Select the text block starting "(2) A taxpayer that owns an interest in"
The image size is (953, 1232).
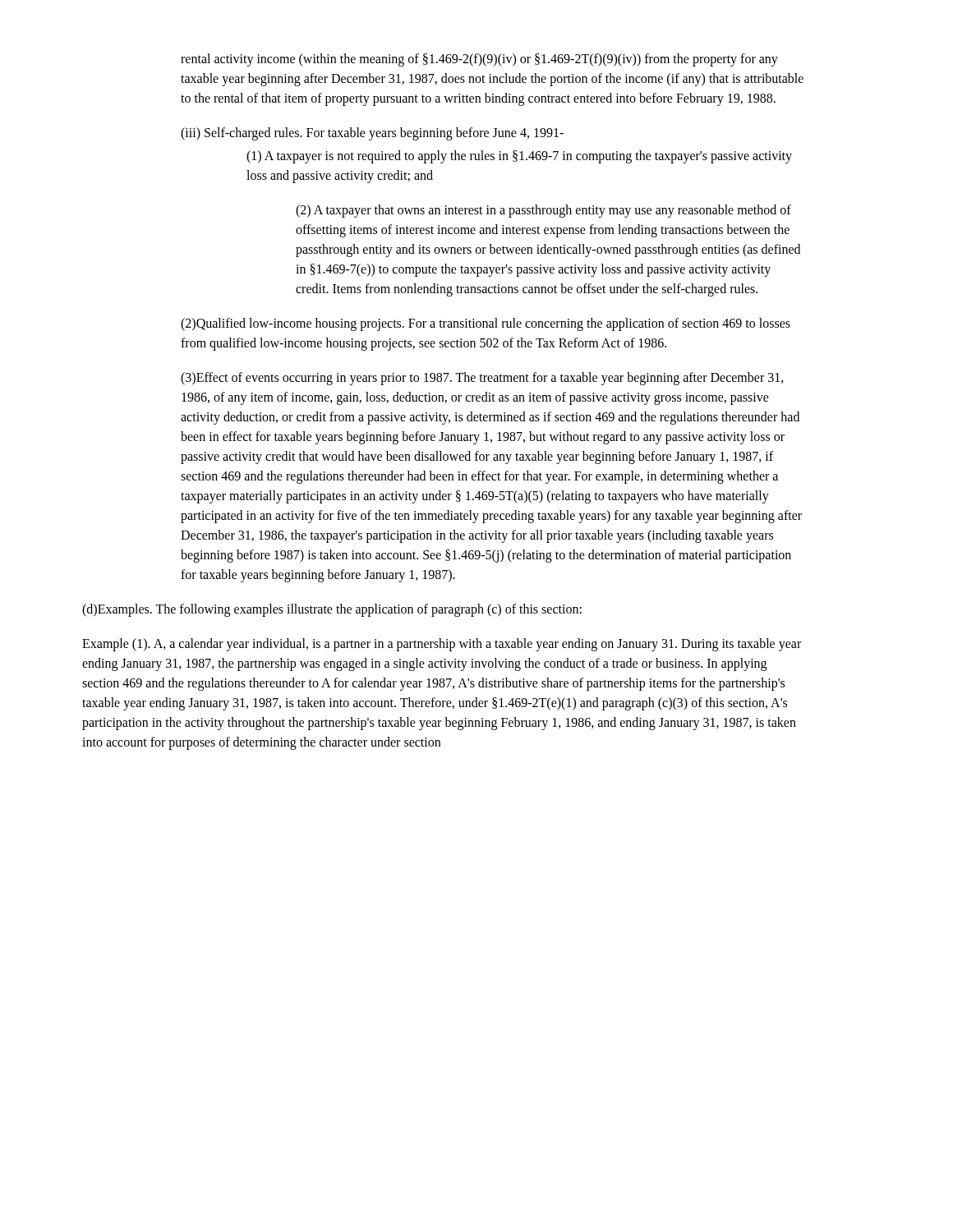tap(548, 249)
